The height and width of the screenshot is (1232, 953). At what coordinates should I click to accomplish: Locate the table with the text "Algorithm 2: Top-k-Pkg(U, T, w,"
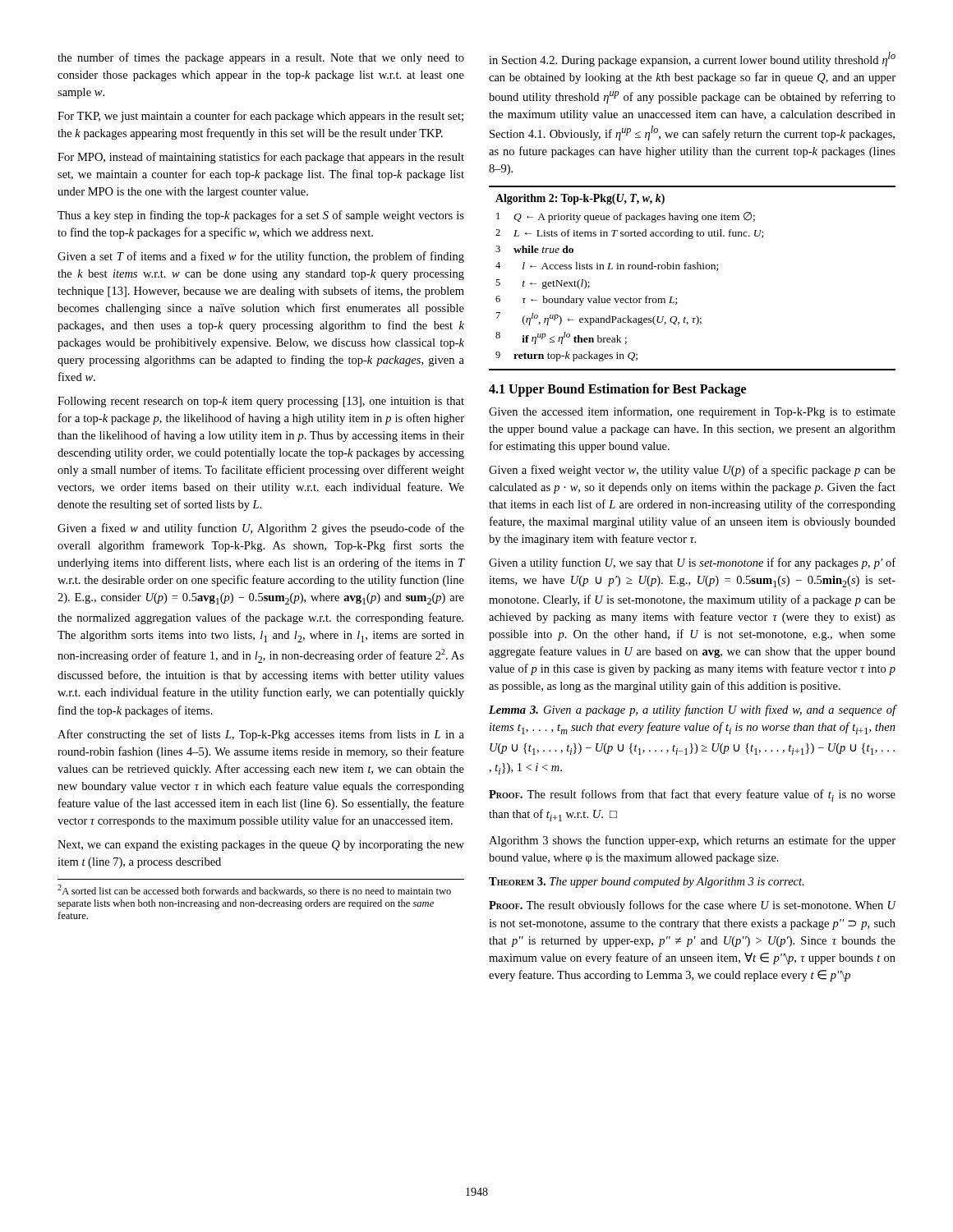pyautogui.click(x=692, y=278)
